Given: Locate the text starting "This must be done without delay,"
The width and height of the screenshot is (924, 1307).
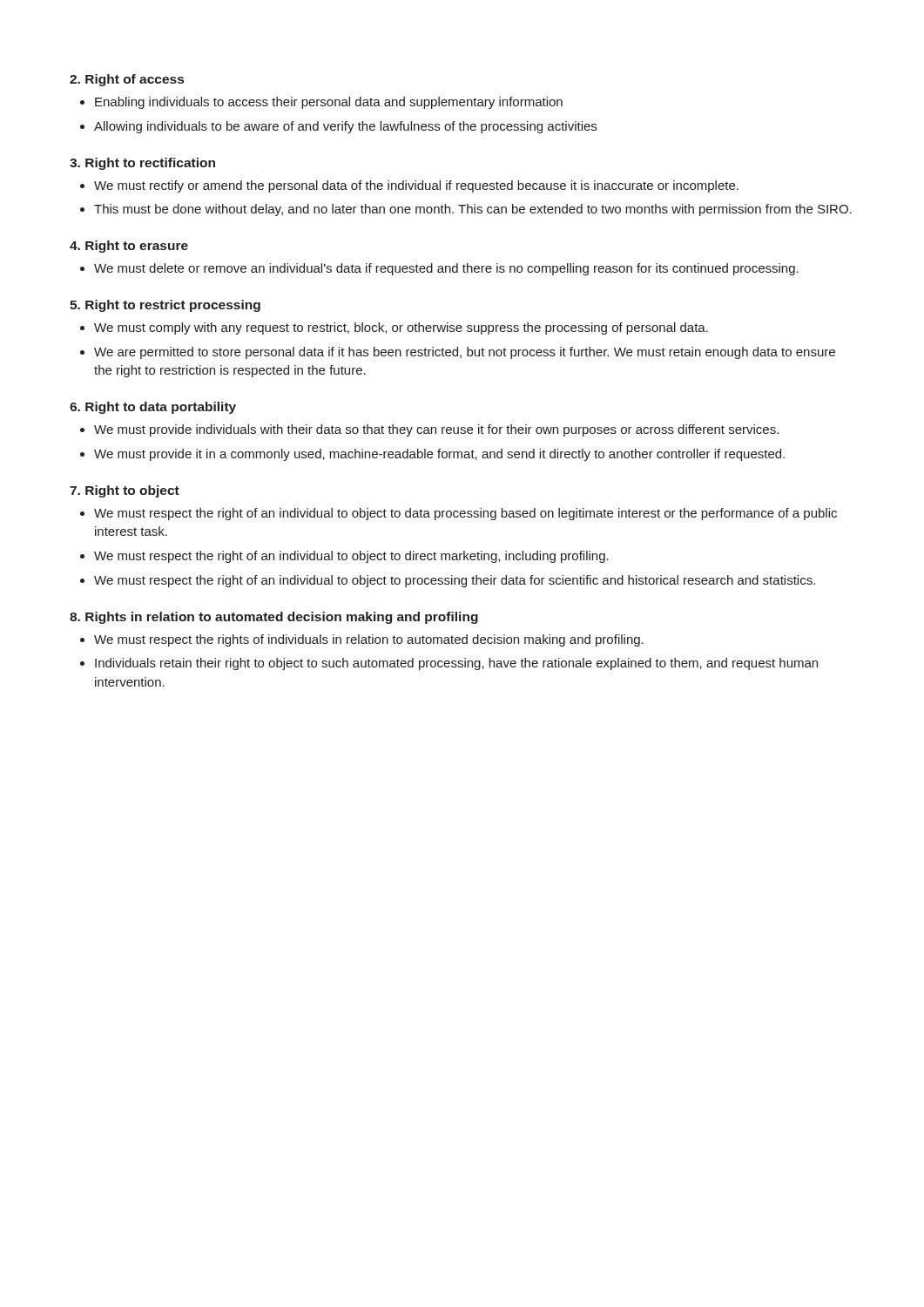Looking at the screenshot, I should (x=473, y=209).
